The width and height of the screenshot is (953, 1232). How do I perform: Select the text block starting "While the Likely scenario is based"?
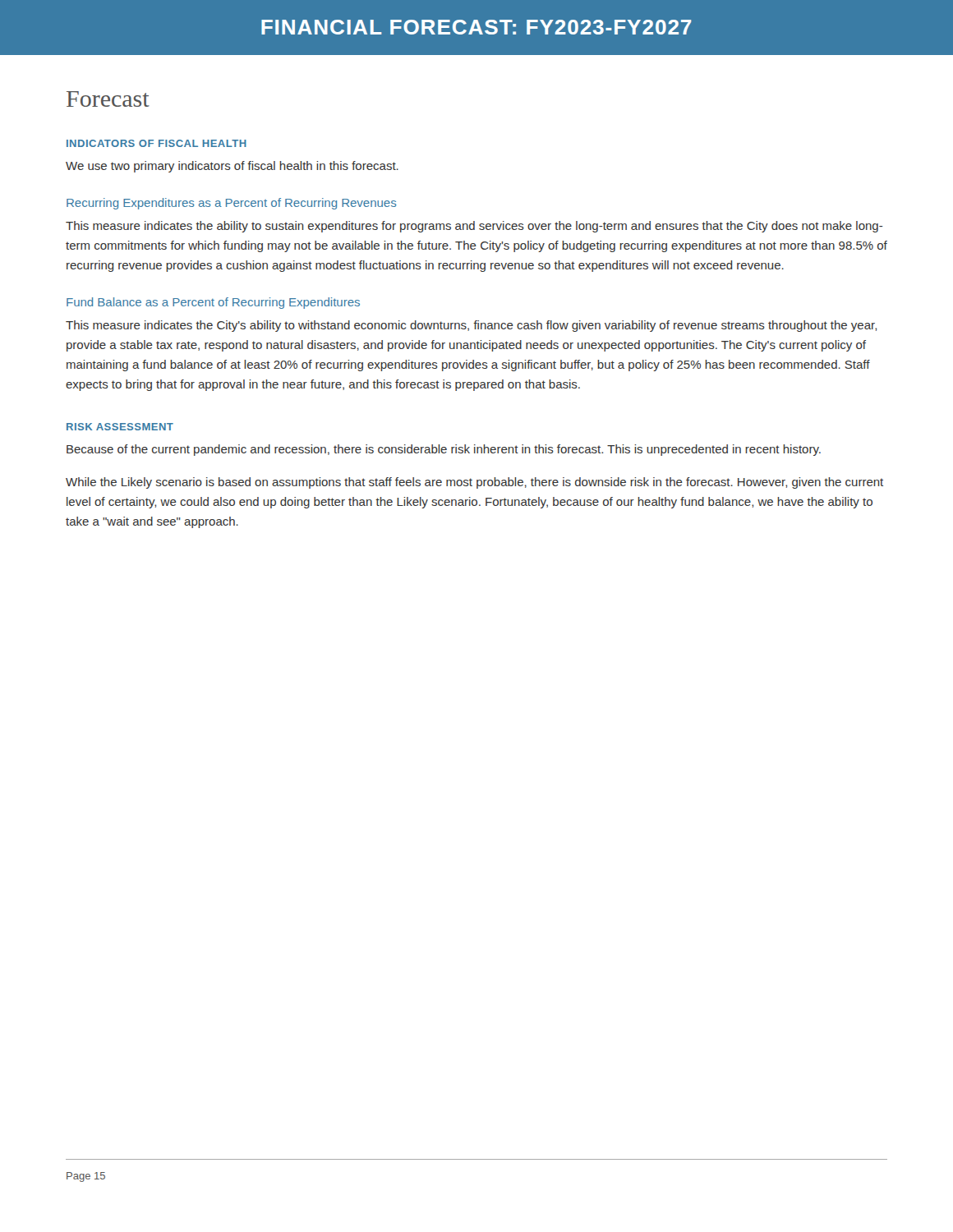pyautogui.click(x=476, y=502)
